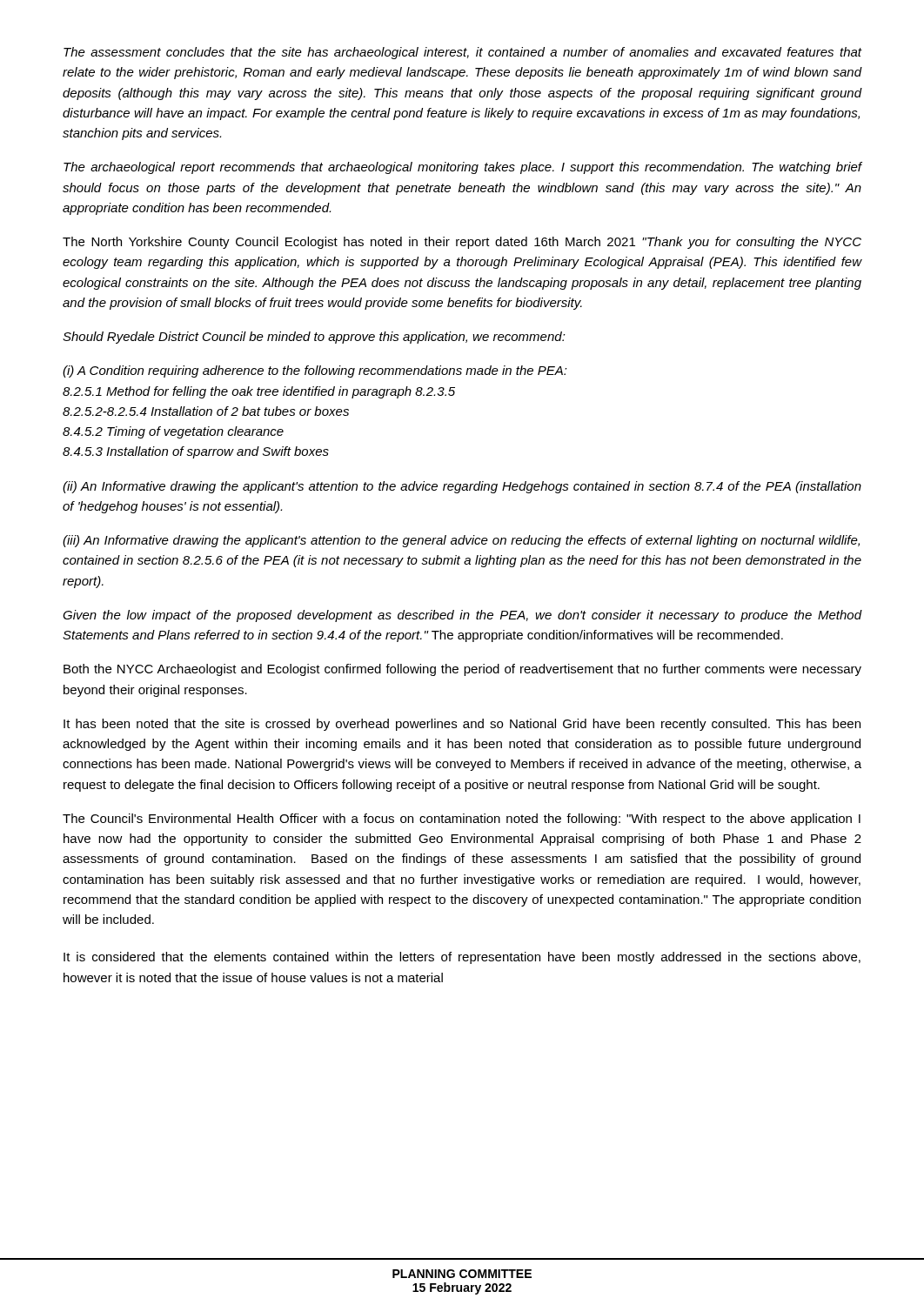Locate the element starting "The archaeological report recommends that archaeological monitoring takes"

[x=462, y=187]
